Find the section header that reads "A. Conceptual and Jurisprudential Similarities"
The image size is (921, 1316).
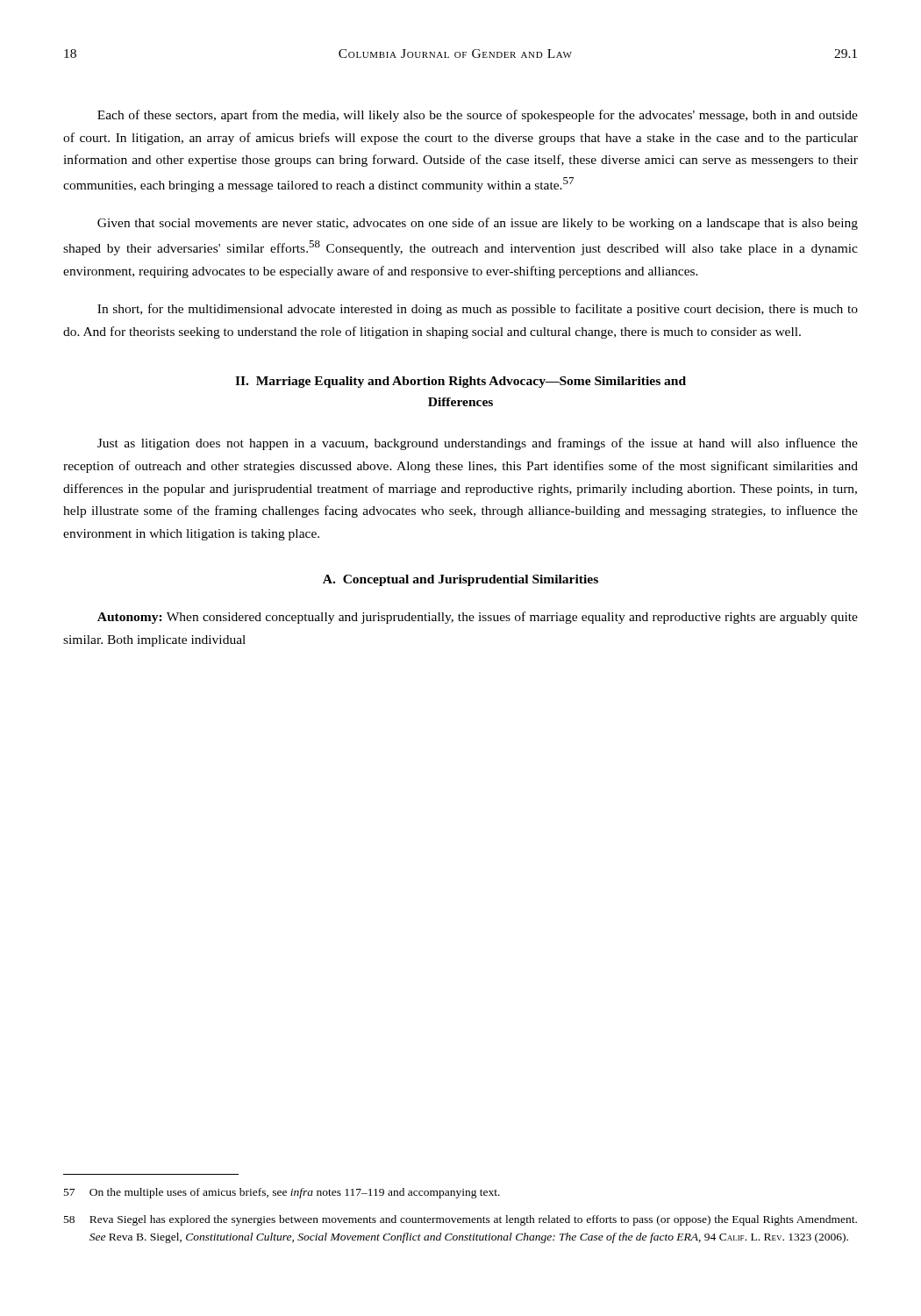460,579
